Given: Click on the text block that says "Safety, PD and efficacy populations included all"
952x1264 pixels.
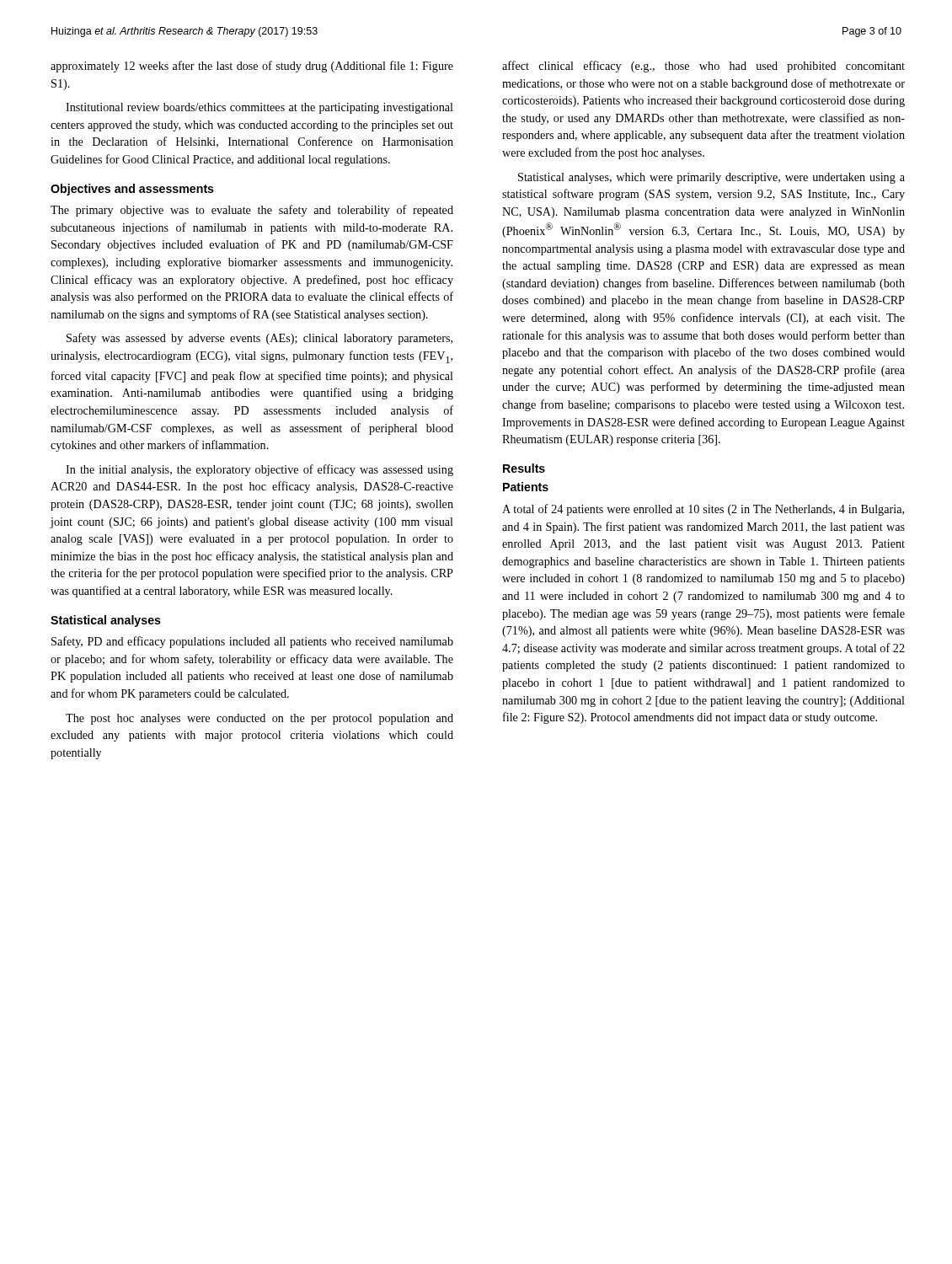Looking at the screenshot, I should click(x=252, y=667).
